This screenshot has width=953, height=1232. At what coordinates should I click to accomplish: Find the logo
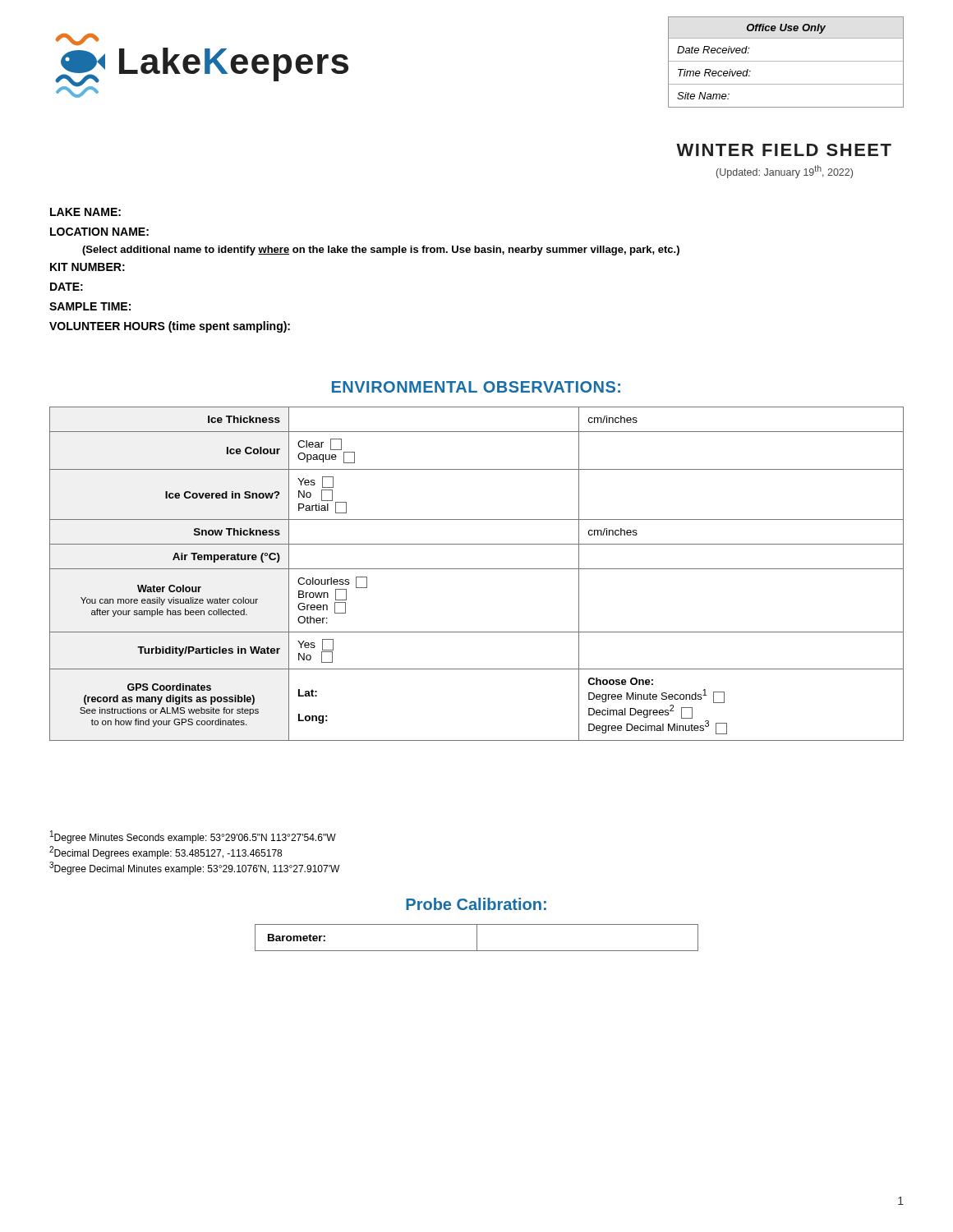205,62
